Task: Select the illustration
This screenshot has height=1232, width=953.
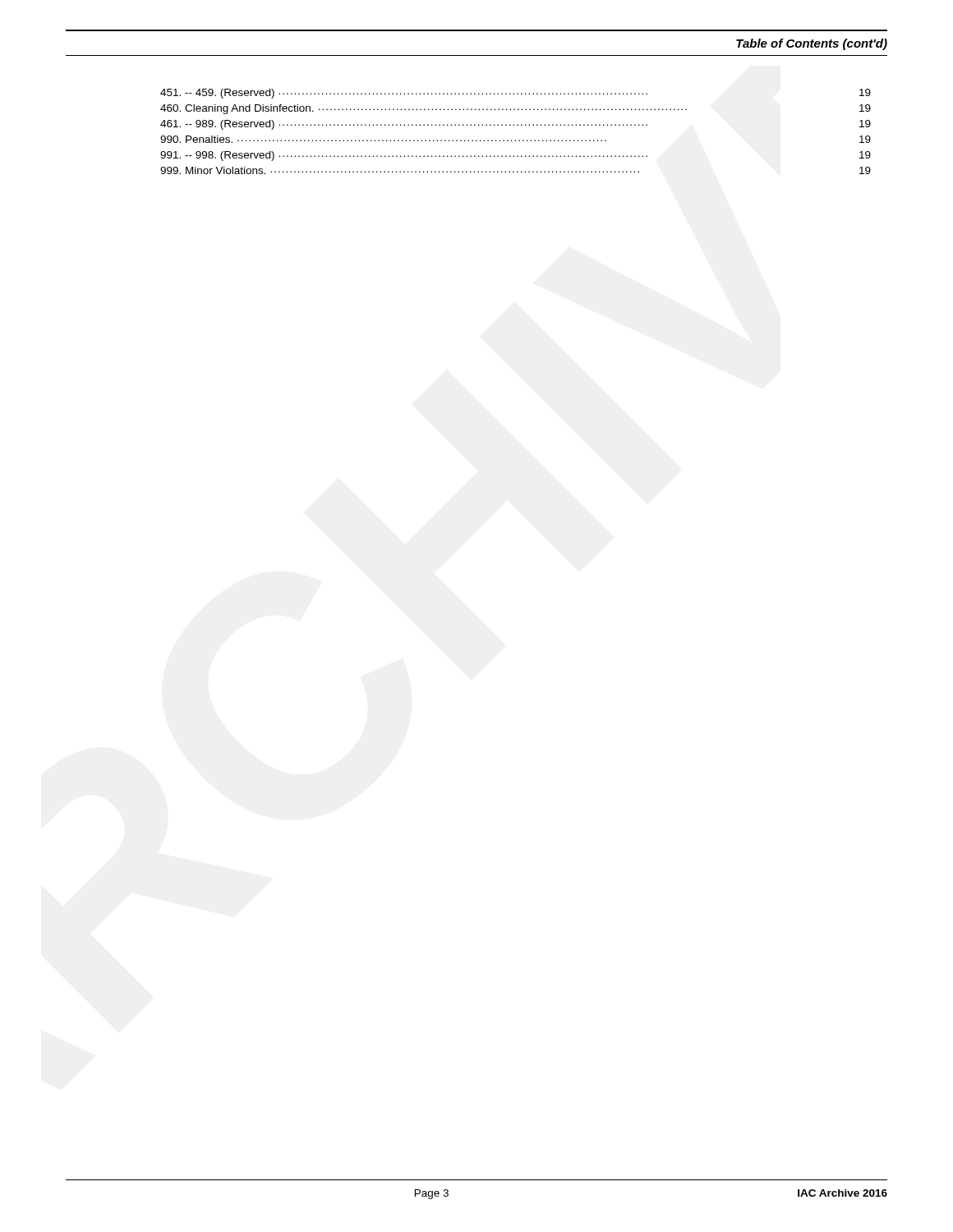Action: pyautogui.click(x=411, y=612)
